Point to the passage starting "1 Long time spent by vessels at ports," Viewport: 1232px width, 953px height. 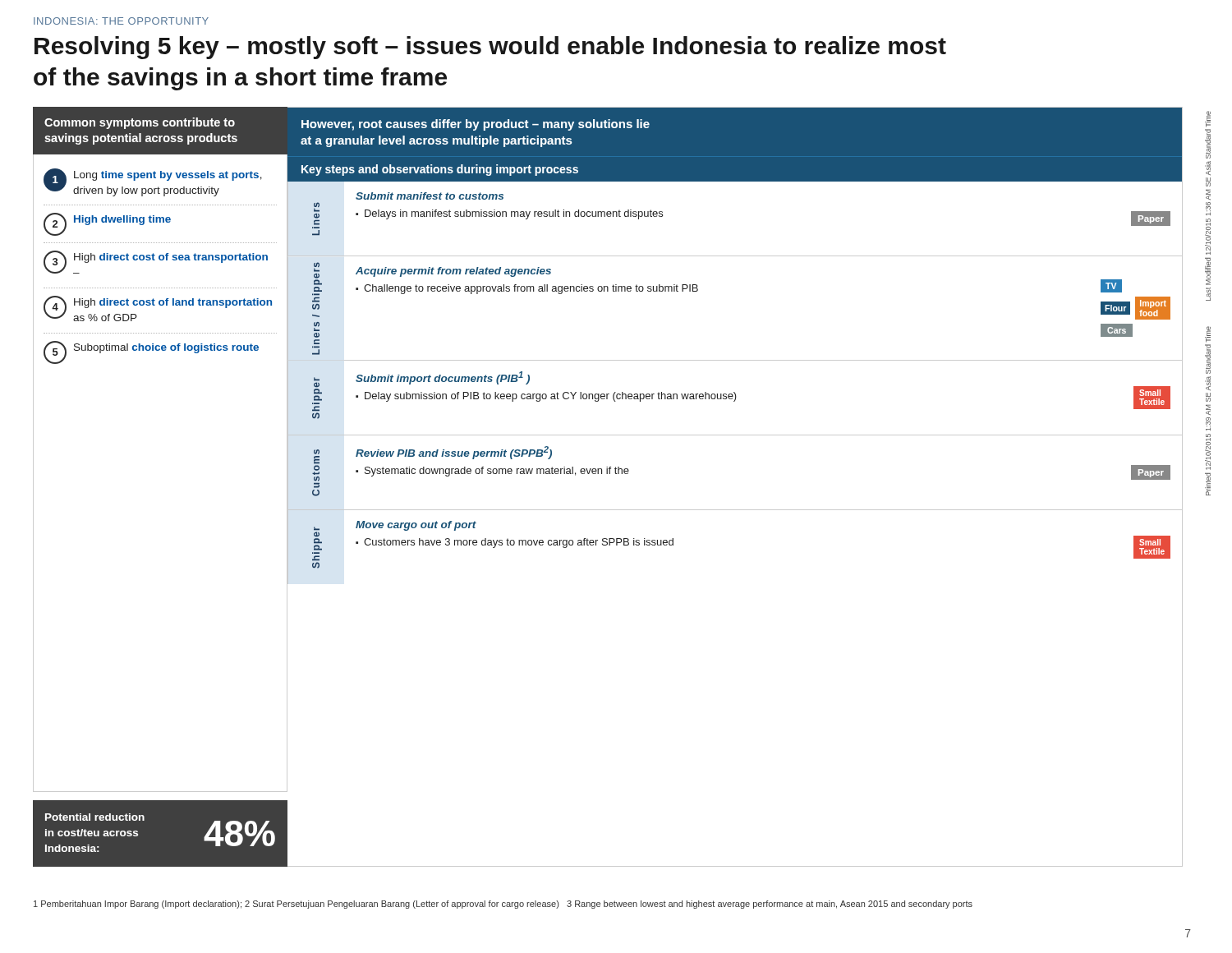160,183
